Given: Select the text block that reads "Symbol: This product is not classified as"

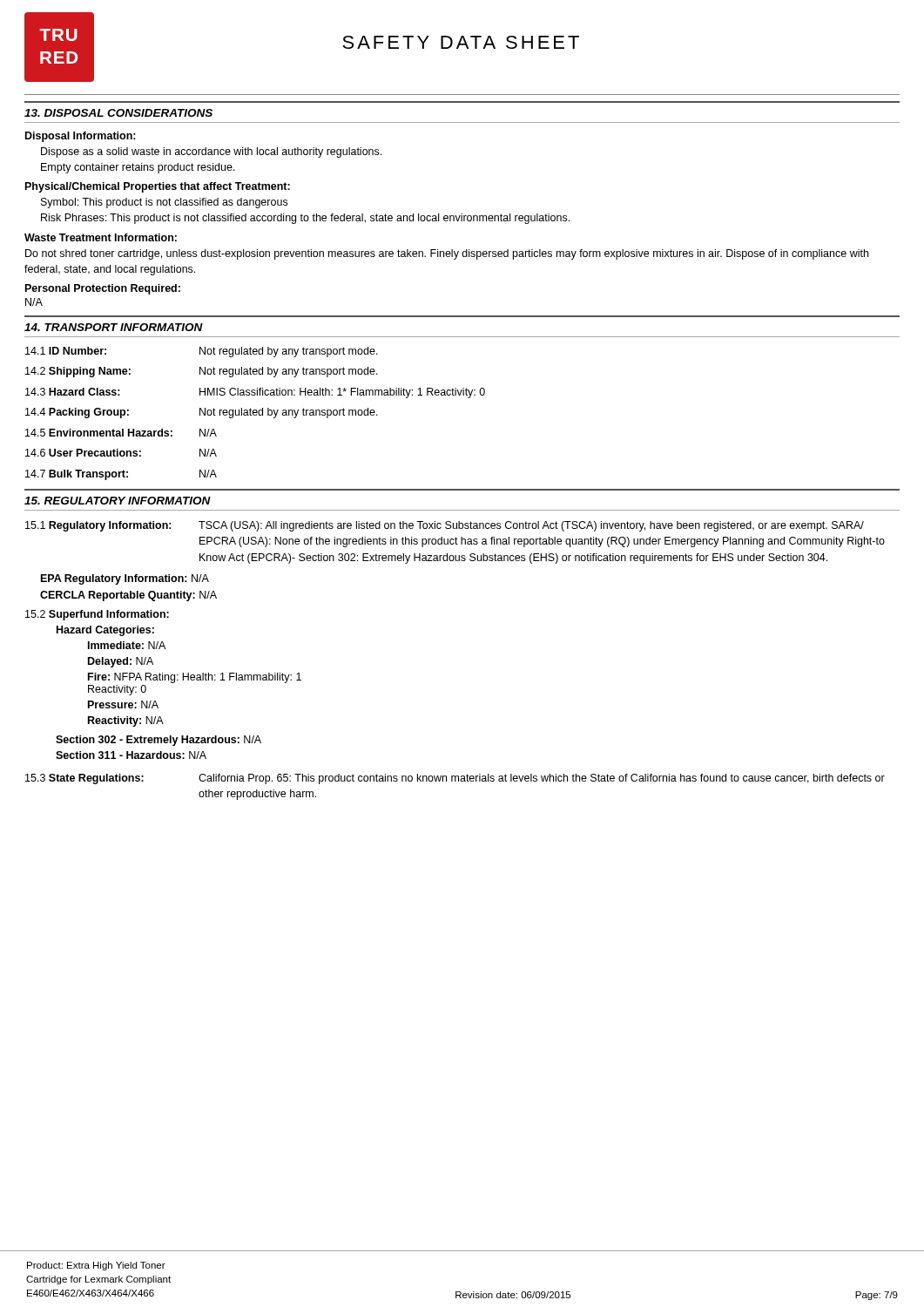Looking at the screenshot, I should [305, 210].
